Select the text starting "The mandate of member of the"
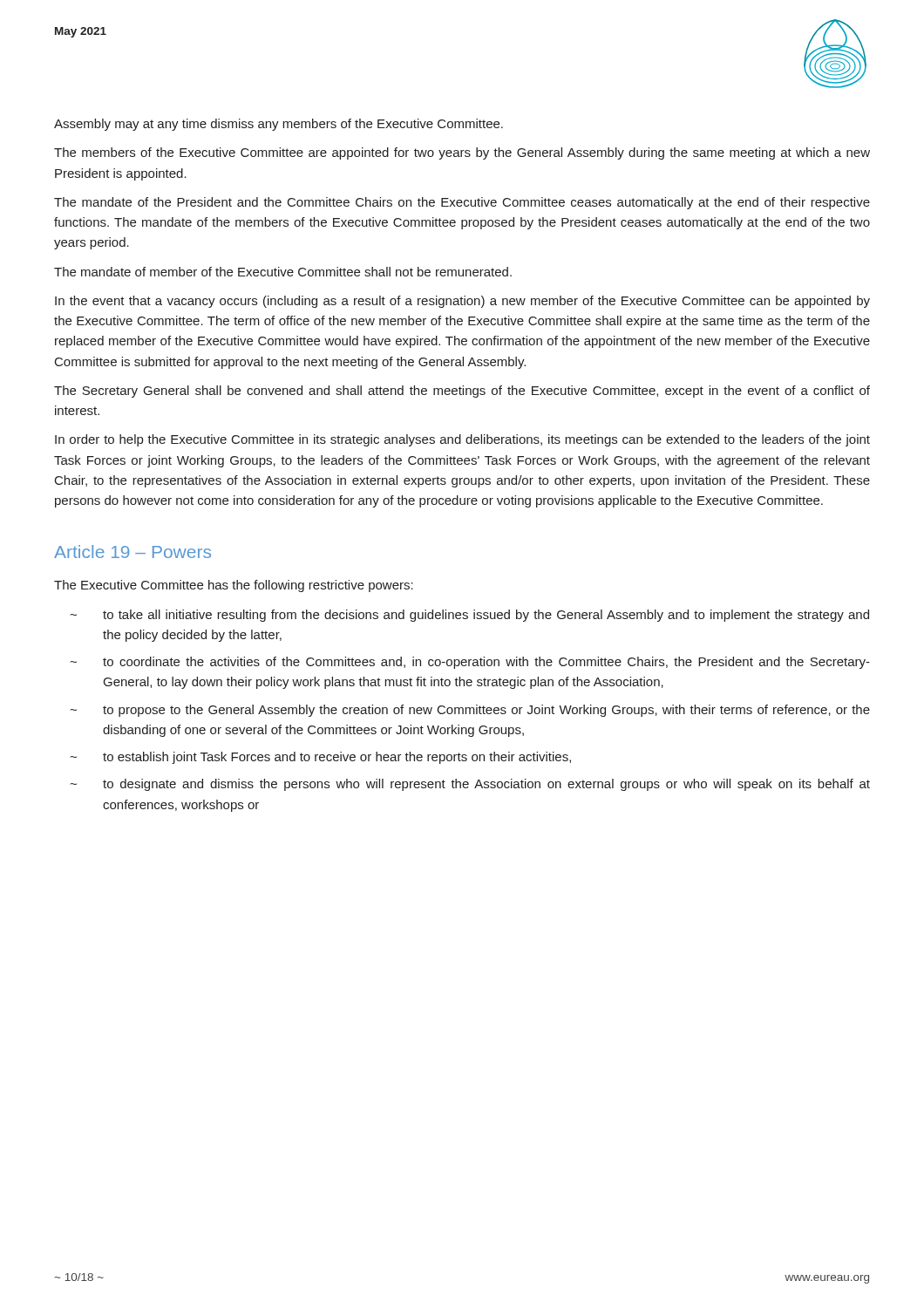The height and width of the screenshot is (1308, 924). coord(283,271)
